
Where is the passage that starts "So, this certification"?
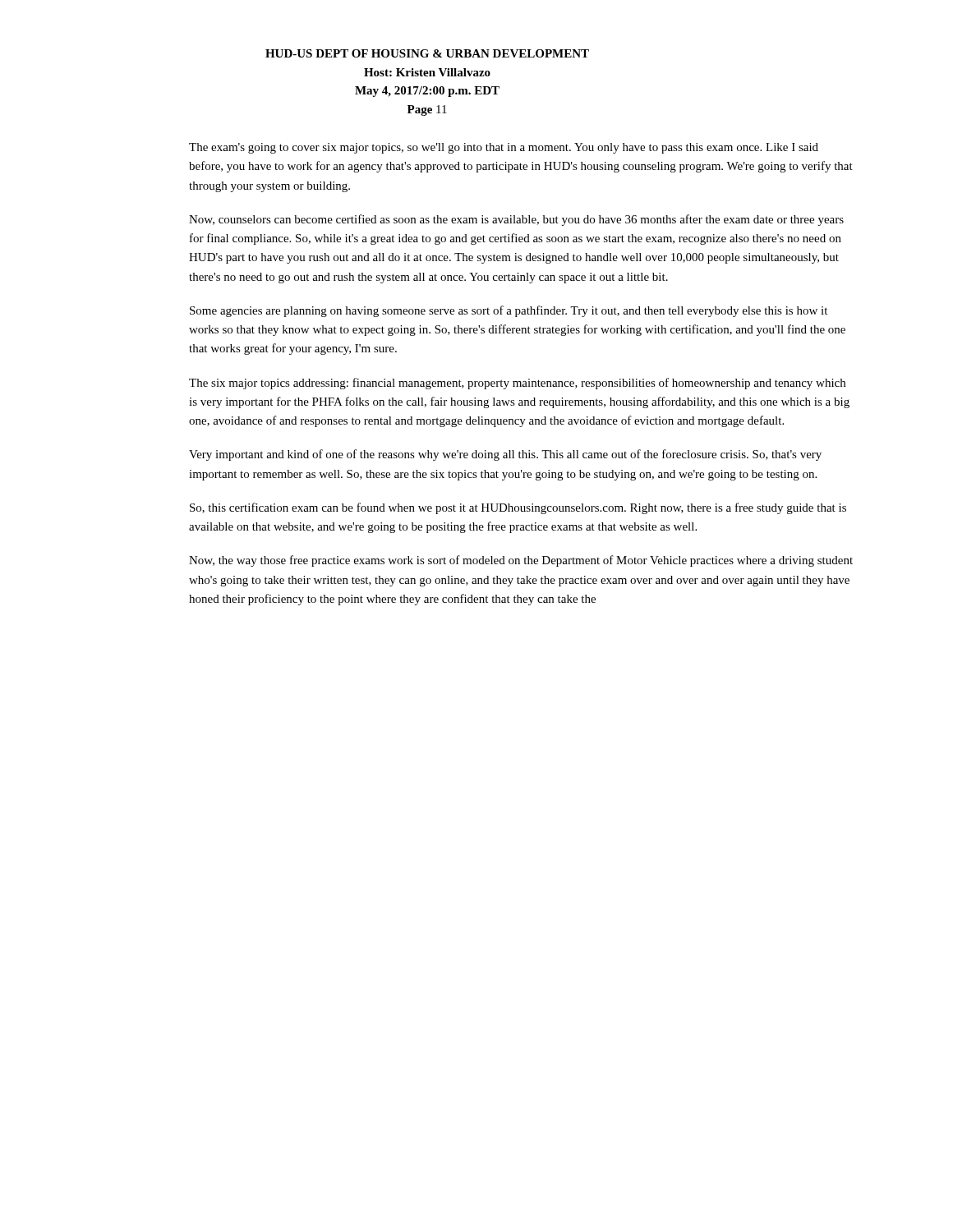518,517
